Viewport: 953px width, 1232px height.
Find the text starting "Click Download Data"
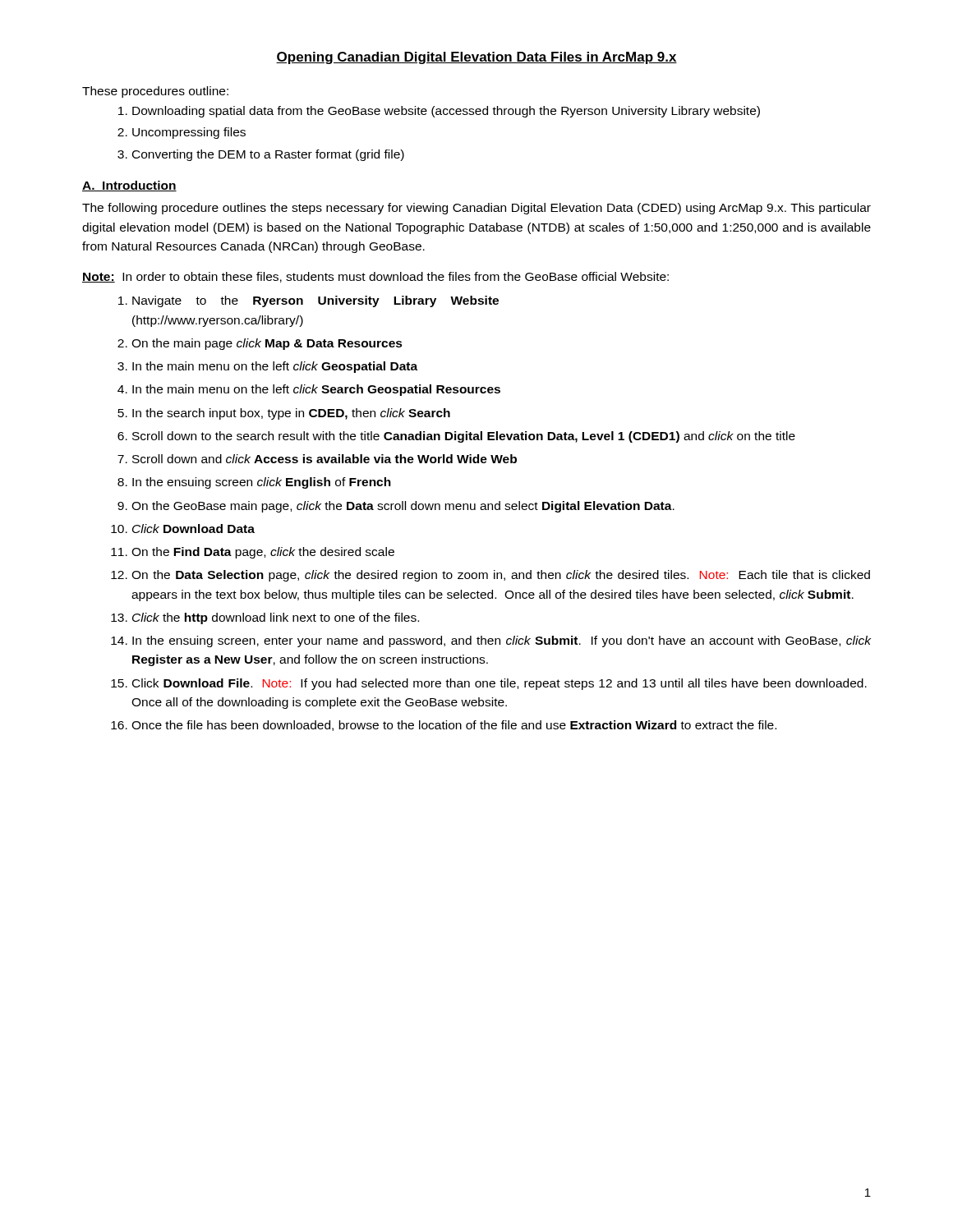click(x=193, y=528)
